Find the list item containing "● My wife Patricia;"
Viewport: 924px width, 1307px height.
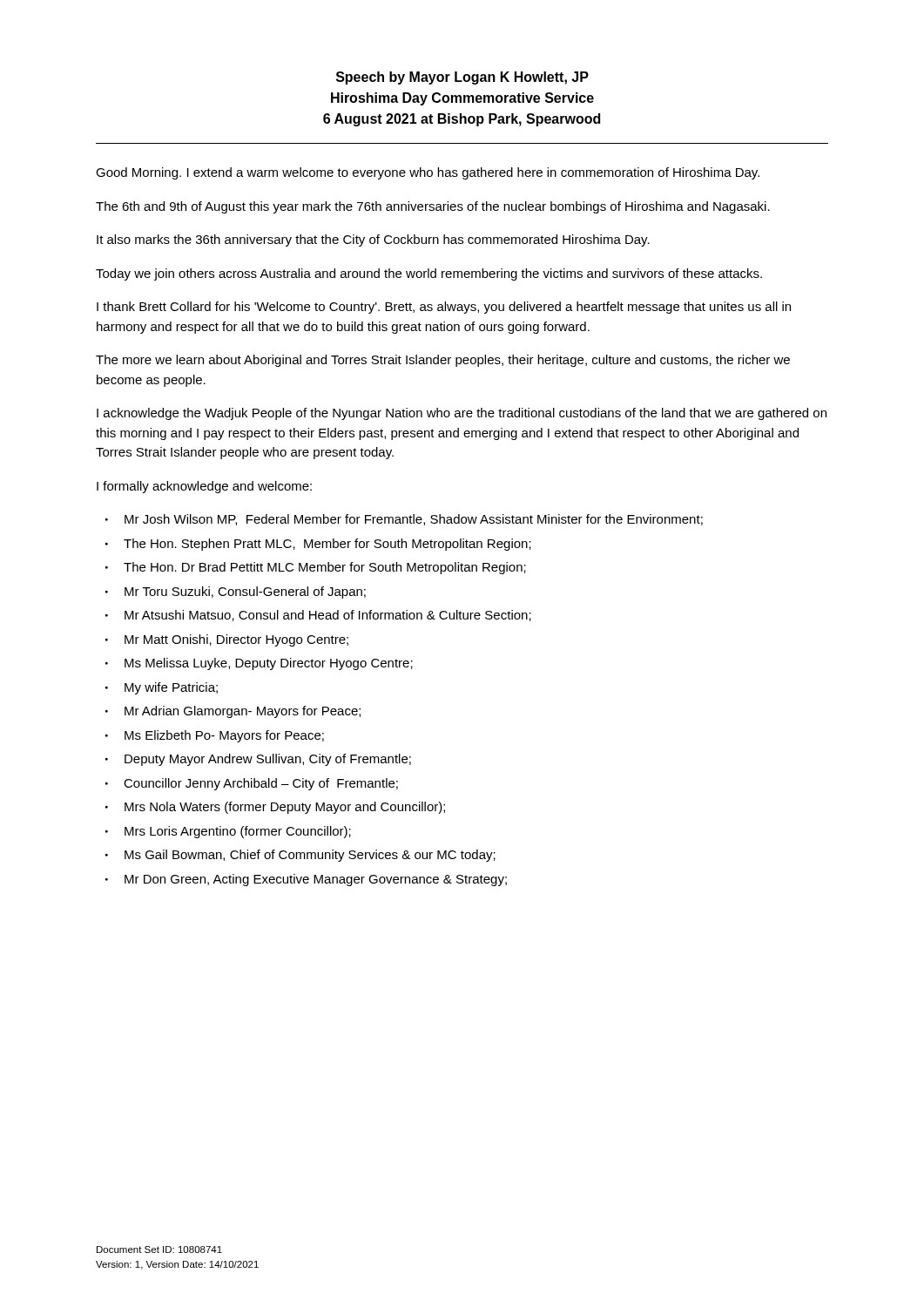pyautogui.click(x=162, y=688)
